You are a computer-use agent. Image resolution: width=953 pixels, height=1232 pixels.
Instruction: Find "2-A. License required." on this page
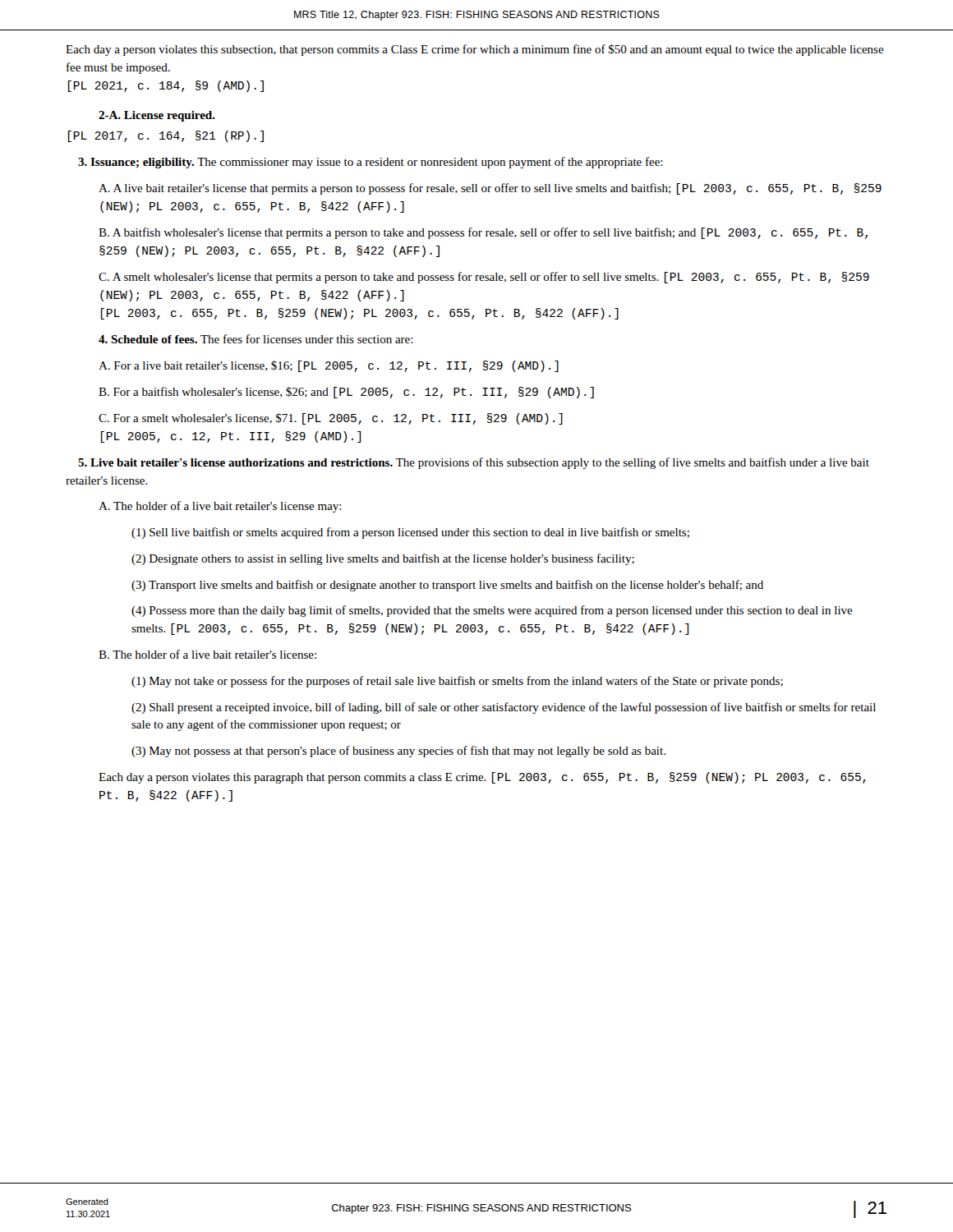tap(157, 115)
